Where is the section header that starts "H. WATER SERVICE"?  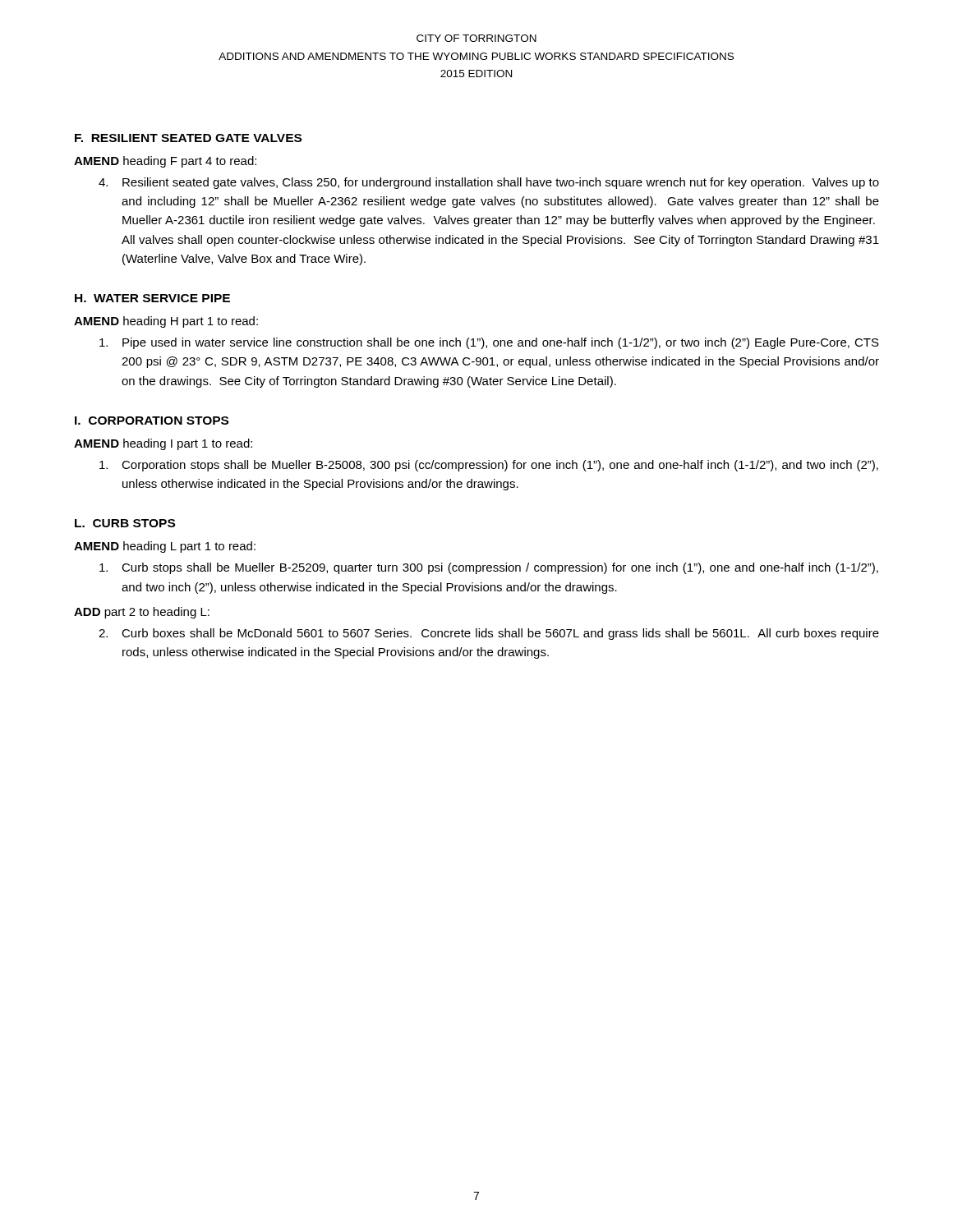pos(152,298)
